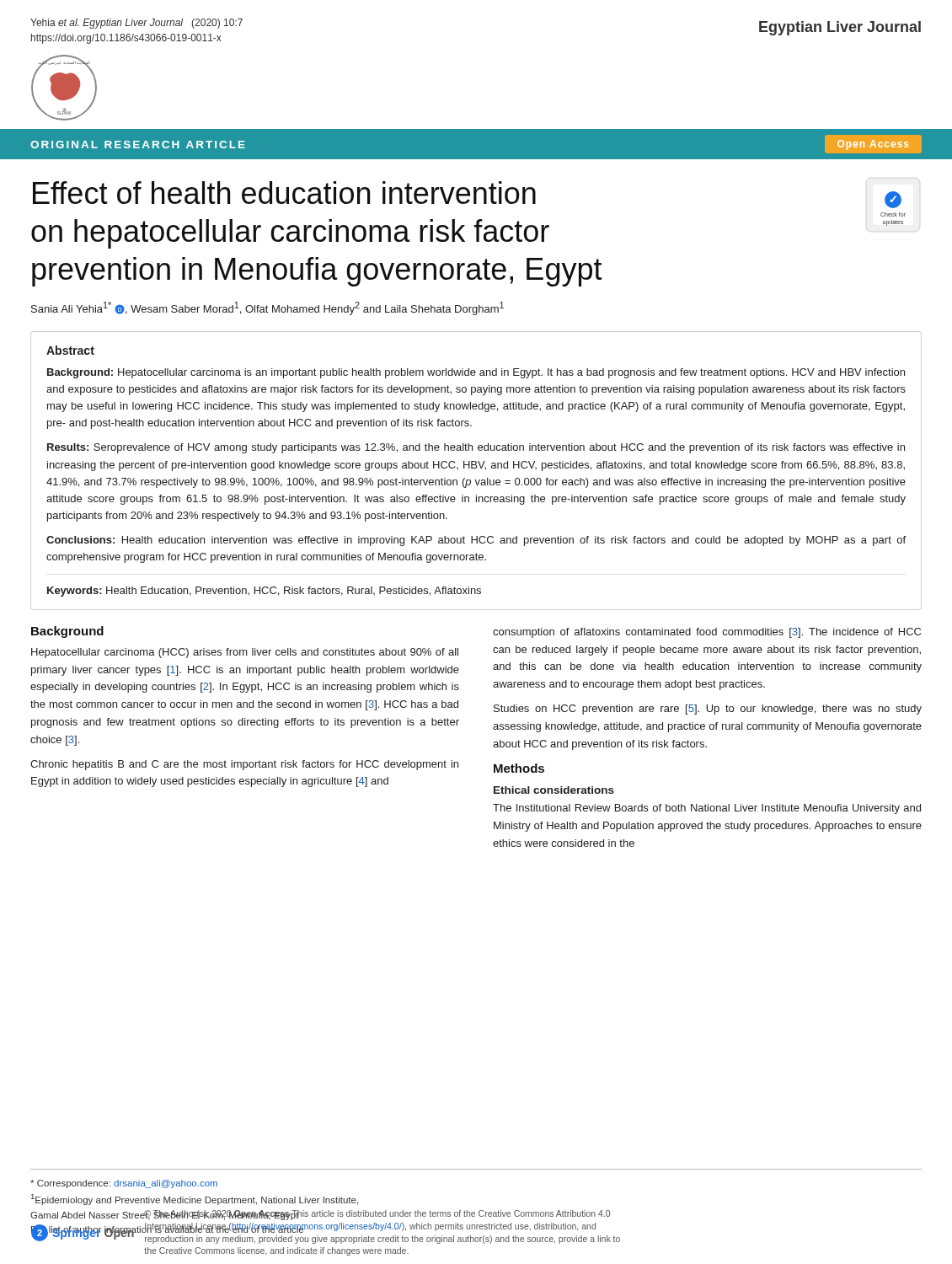Click the passage that begins "The Institutional Review Boards of both"
Image resolution: width=952 pixels, height=1264 pixels.
click(707, 826)
